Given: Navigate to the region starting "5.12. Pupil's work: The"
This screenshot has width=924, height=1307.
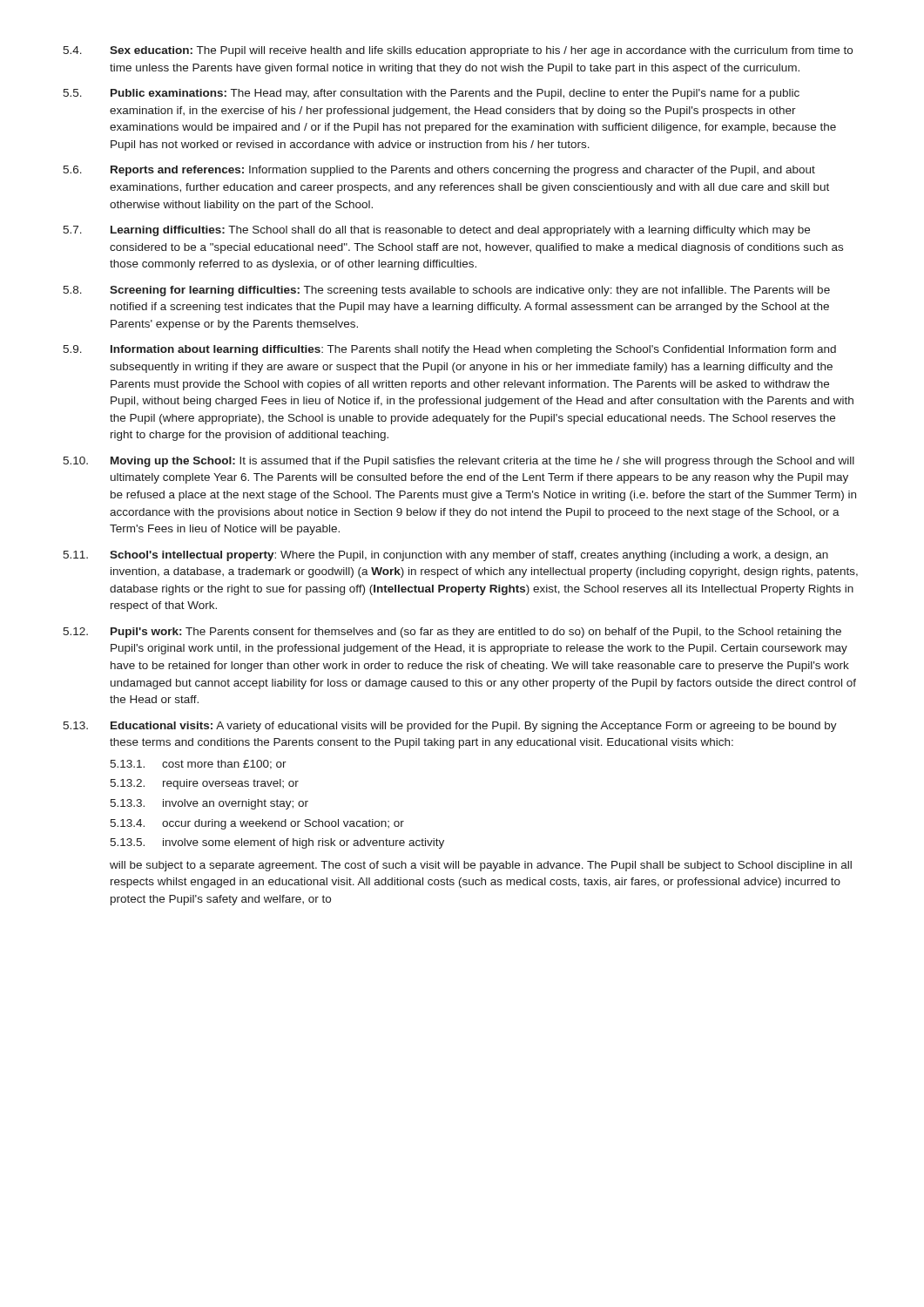Looking at the screenshot, I should click(462, 666).
